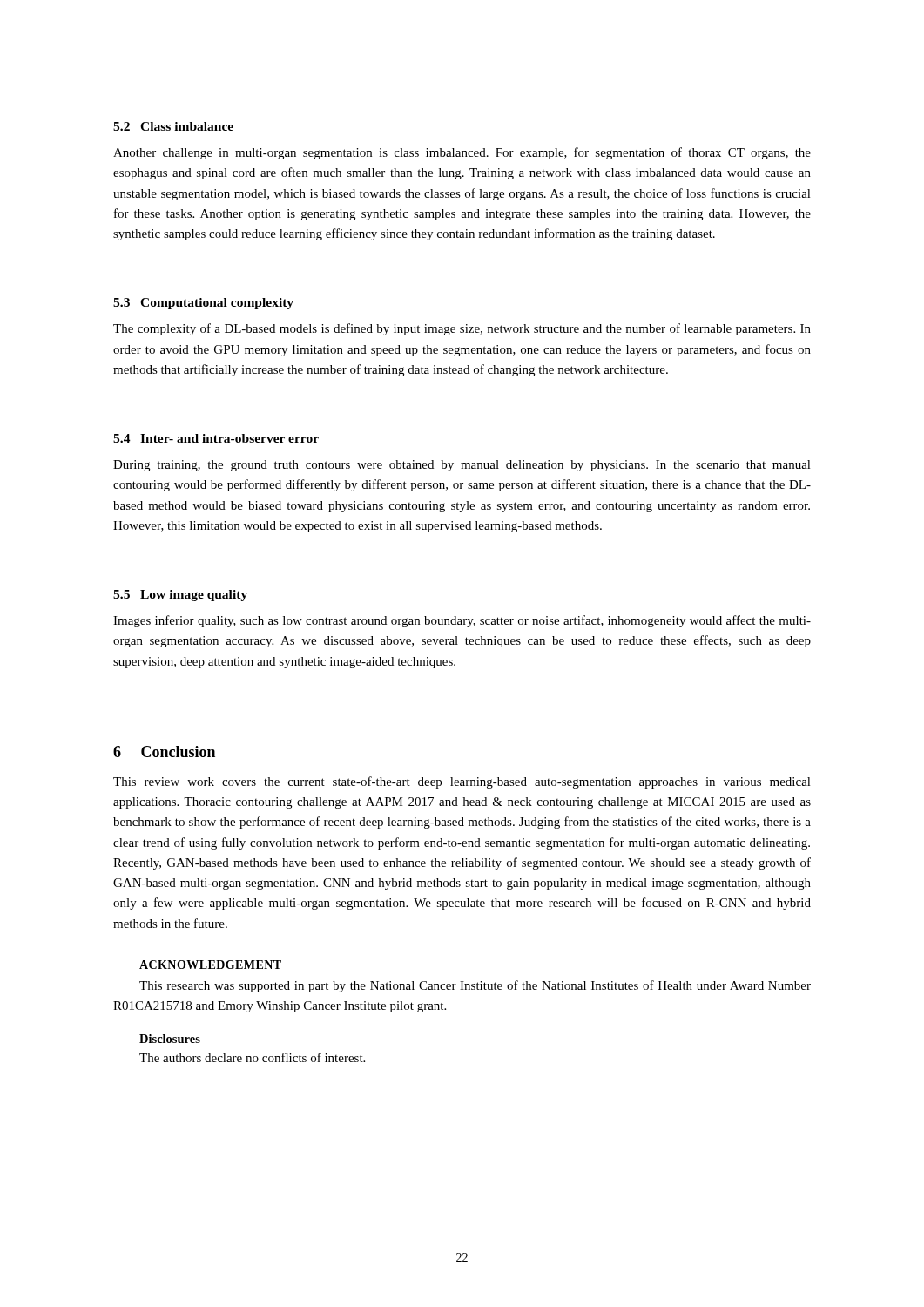Where is the passage that starts "The complexity of a DL-based models is defined"?

coord(462,349)
